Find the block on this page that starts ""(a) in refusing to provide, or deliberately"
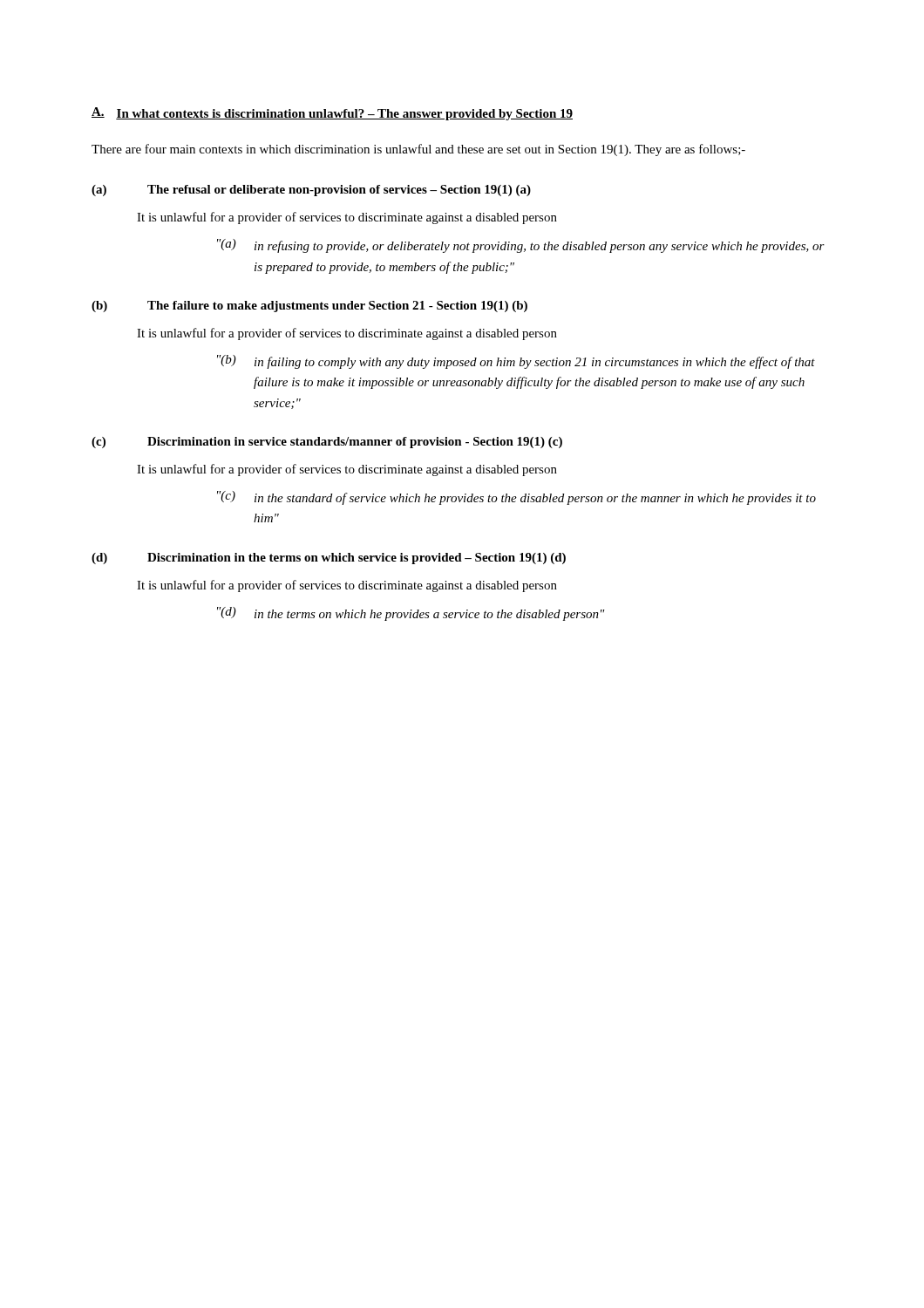Screen dimensions: 1308x924 (x=524, y=257)
